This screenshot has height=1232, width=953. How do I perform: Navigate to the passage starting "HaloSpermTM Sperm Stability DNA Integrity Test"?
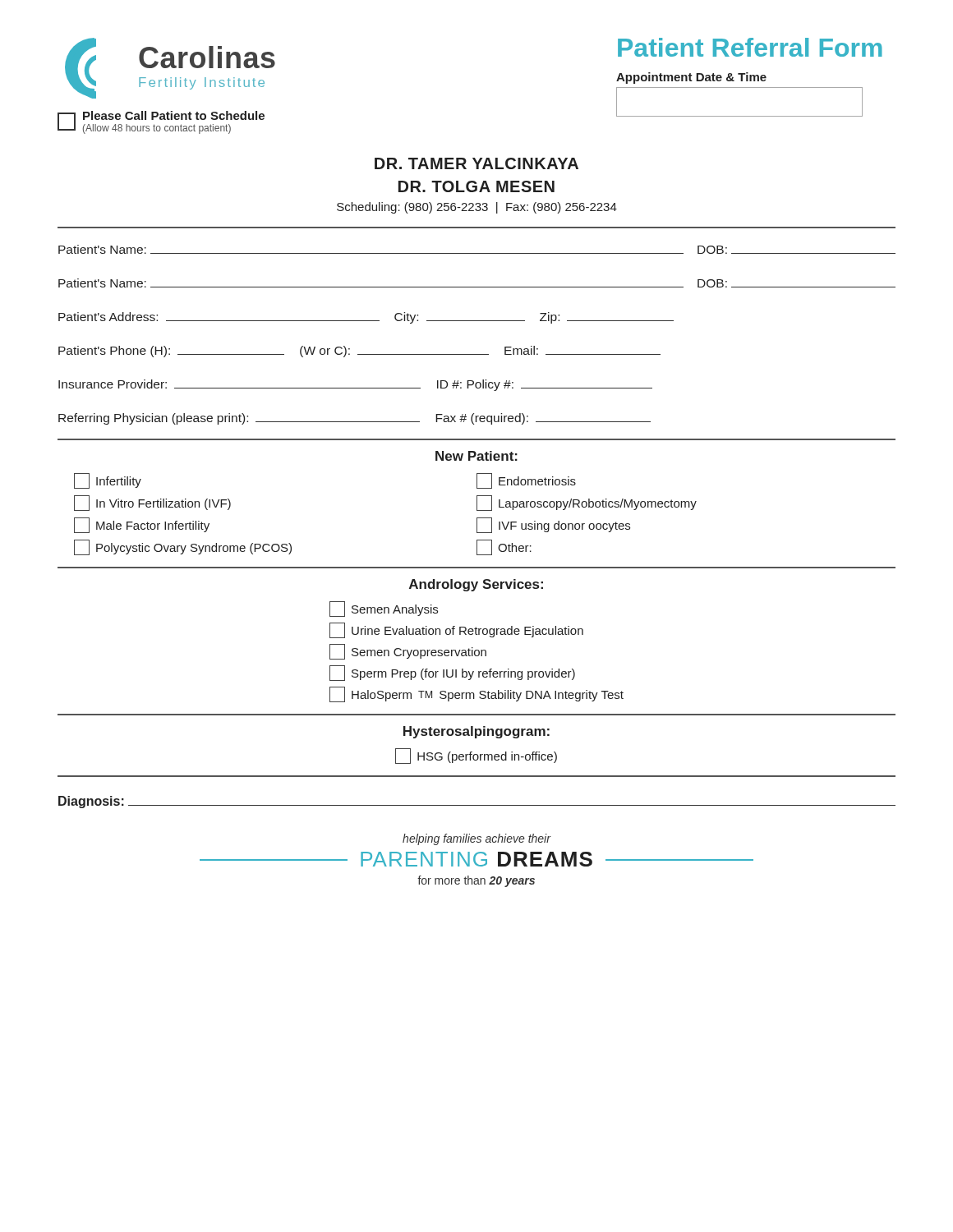click(x=476, y=694)
